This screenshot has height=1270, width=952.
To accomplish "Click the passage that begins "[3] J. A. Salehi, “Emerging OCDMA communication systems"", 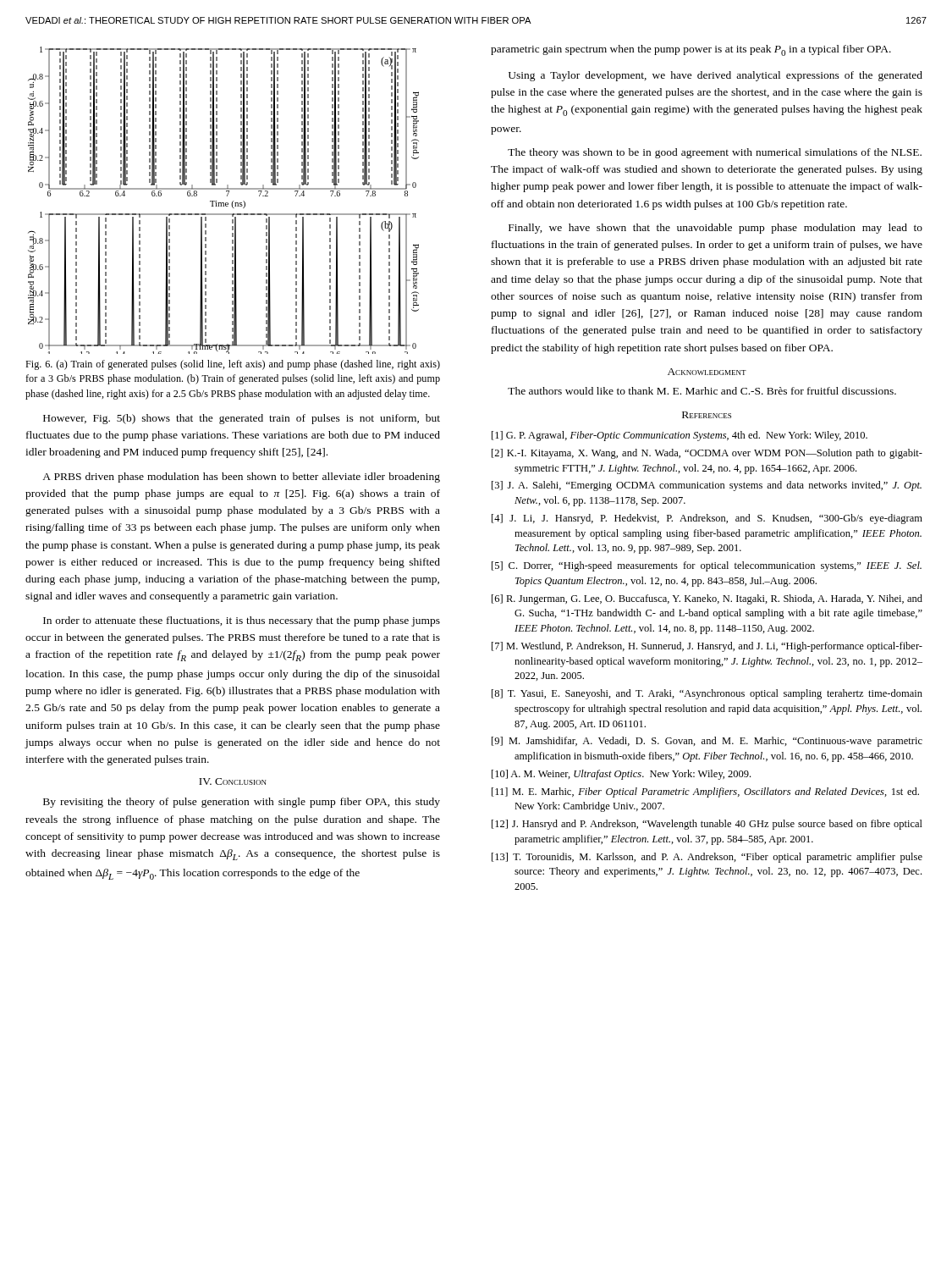I will coord(707,493).
